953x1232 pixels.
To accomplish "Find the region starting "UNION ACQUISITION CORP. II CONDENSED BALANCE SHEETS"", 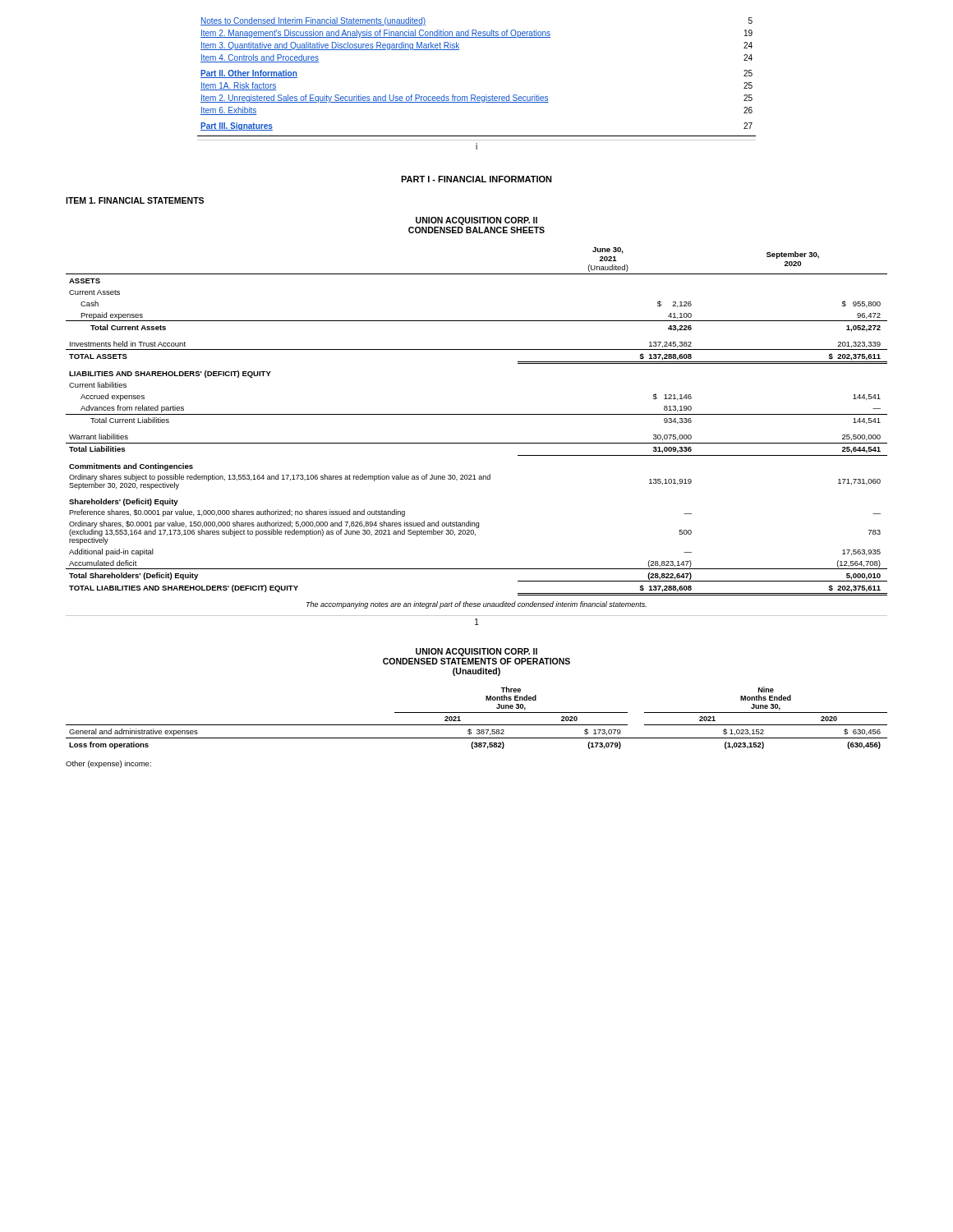I will 476,225.
